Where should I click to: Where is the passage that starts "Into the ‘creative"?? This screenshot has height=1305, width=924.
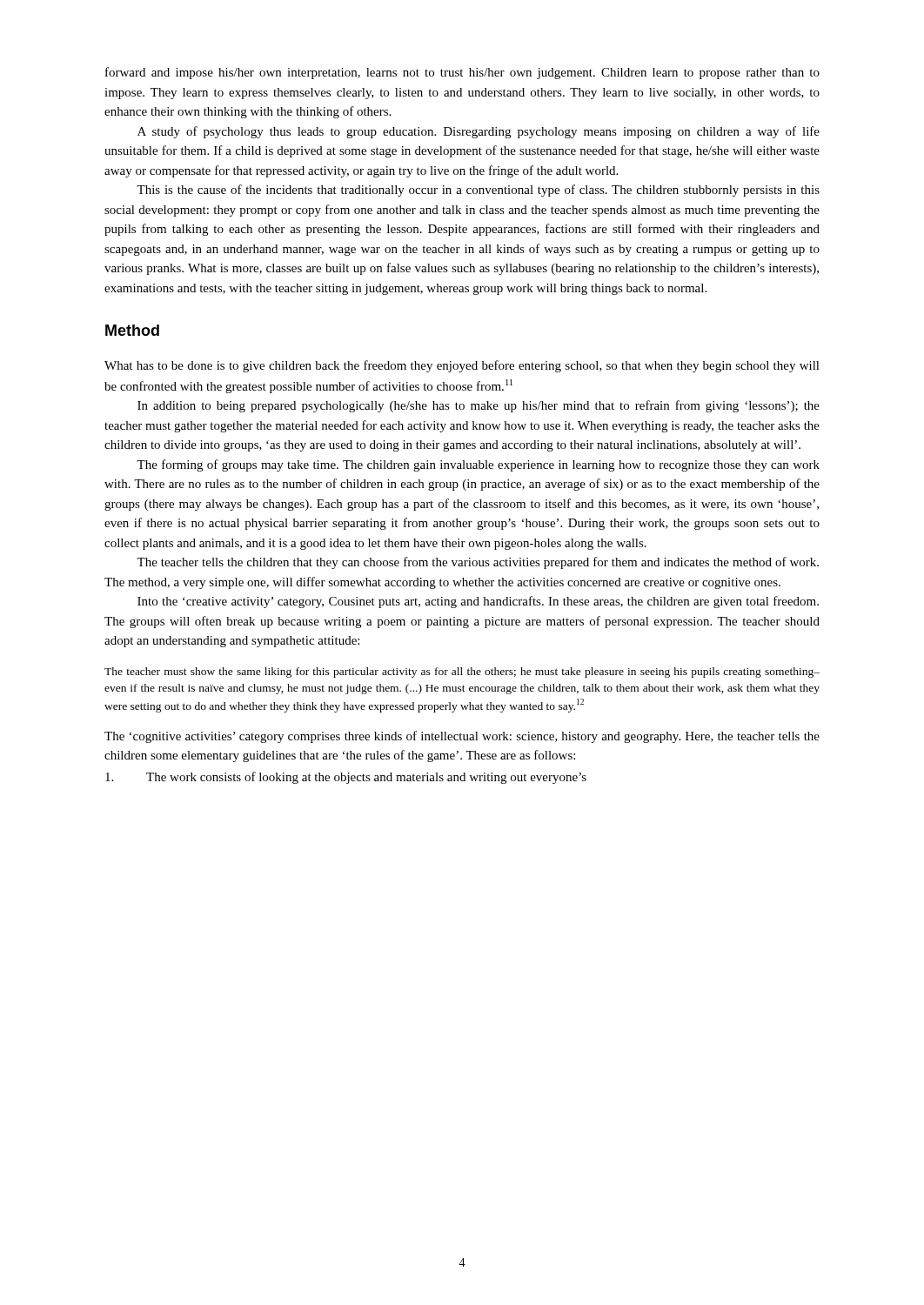[x=462, y=621]
